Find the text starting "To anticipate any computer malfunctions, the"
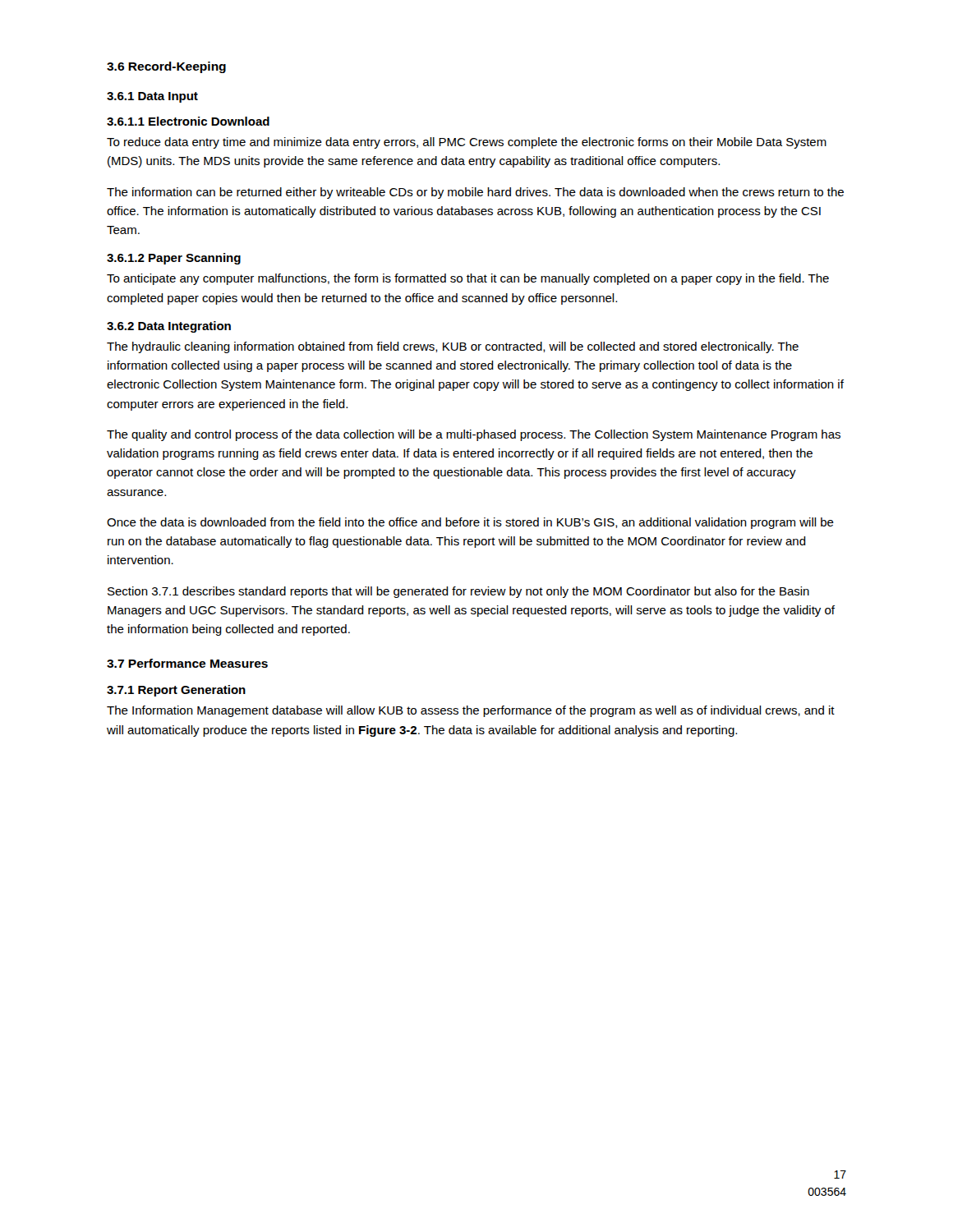 pos(468,288)
